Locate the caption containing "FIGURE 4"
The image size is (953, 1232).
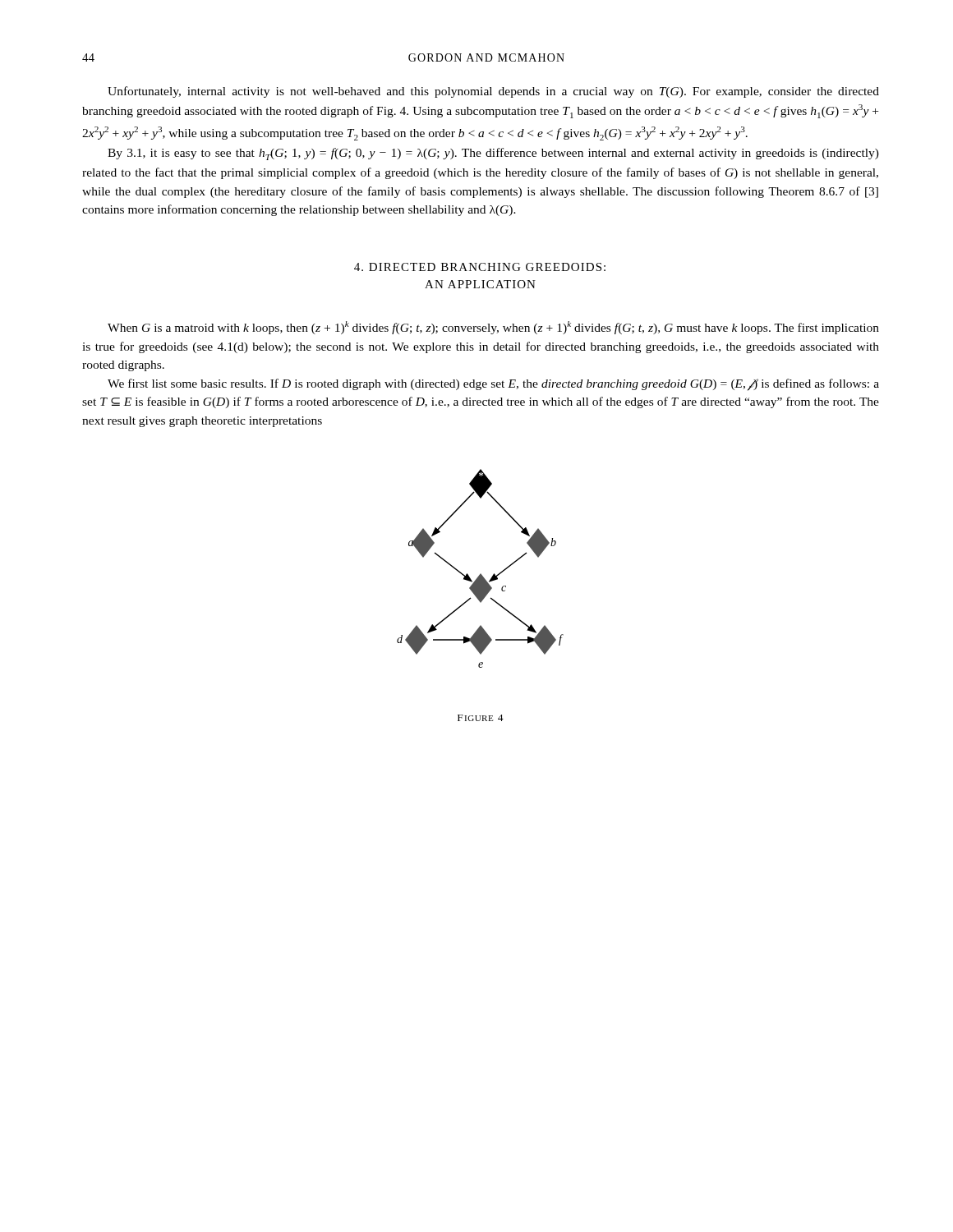coord(481,717)
